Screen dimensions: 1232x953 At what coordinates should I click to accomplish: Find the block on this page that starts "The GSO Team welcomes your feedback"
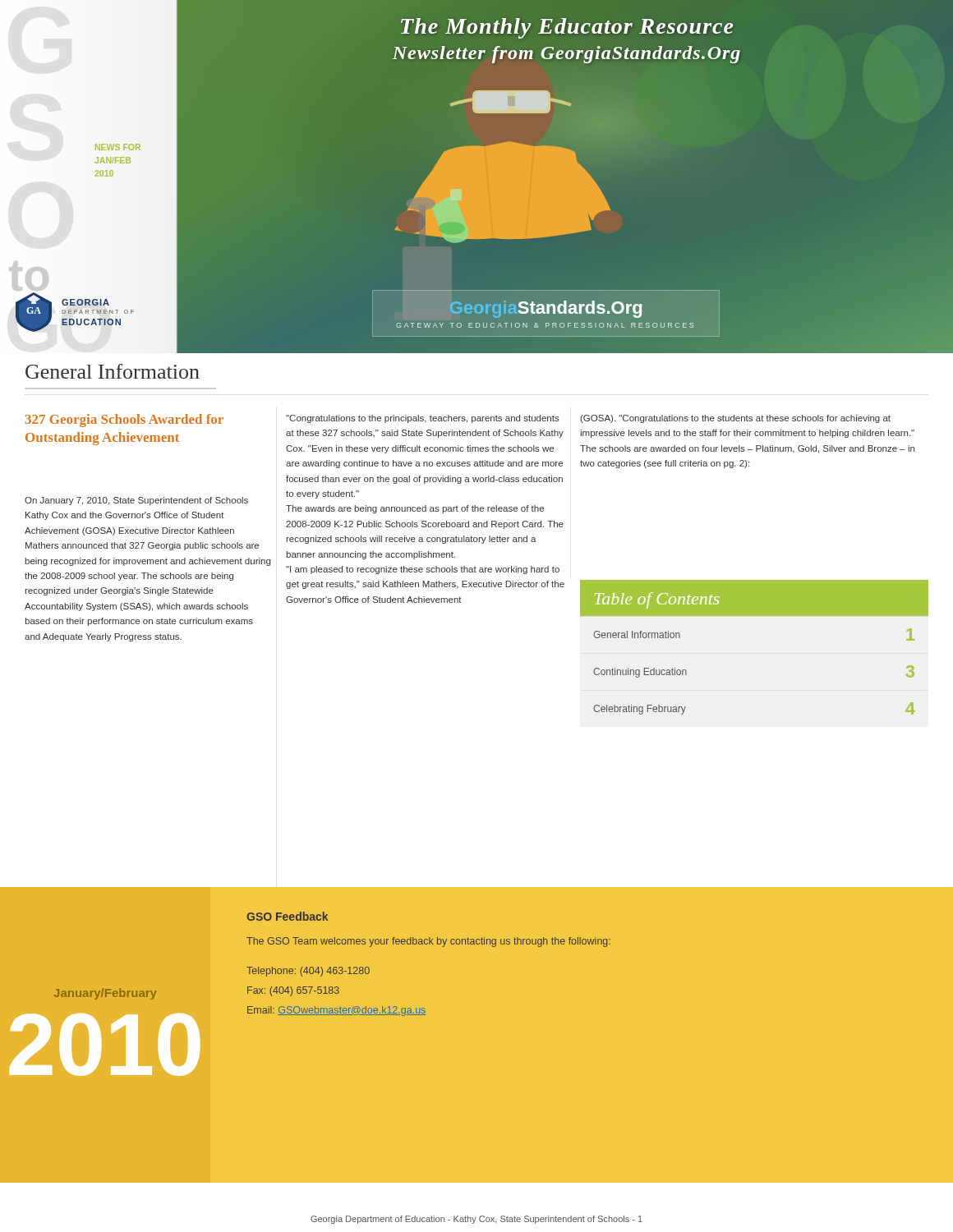(x=429, y=941)
